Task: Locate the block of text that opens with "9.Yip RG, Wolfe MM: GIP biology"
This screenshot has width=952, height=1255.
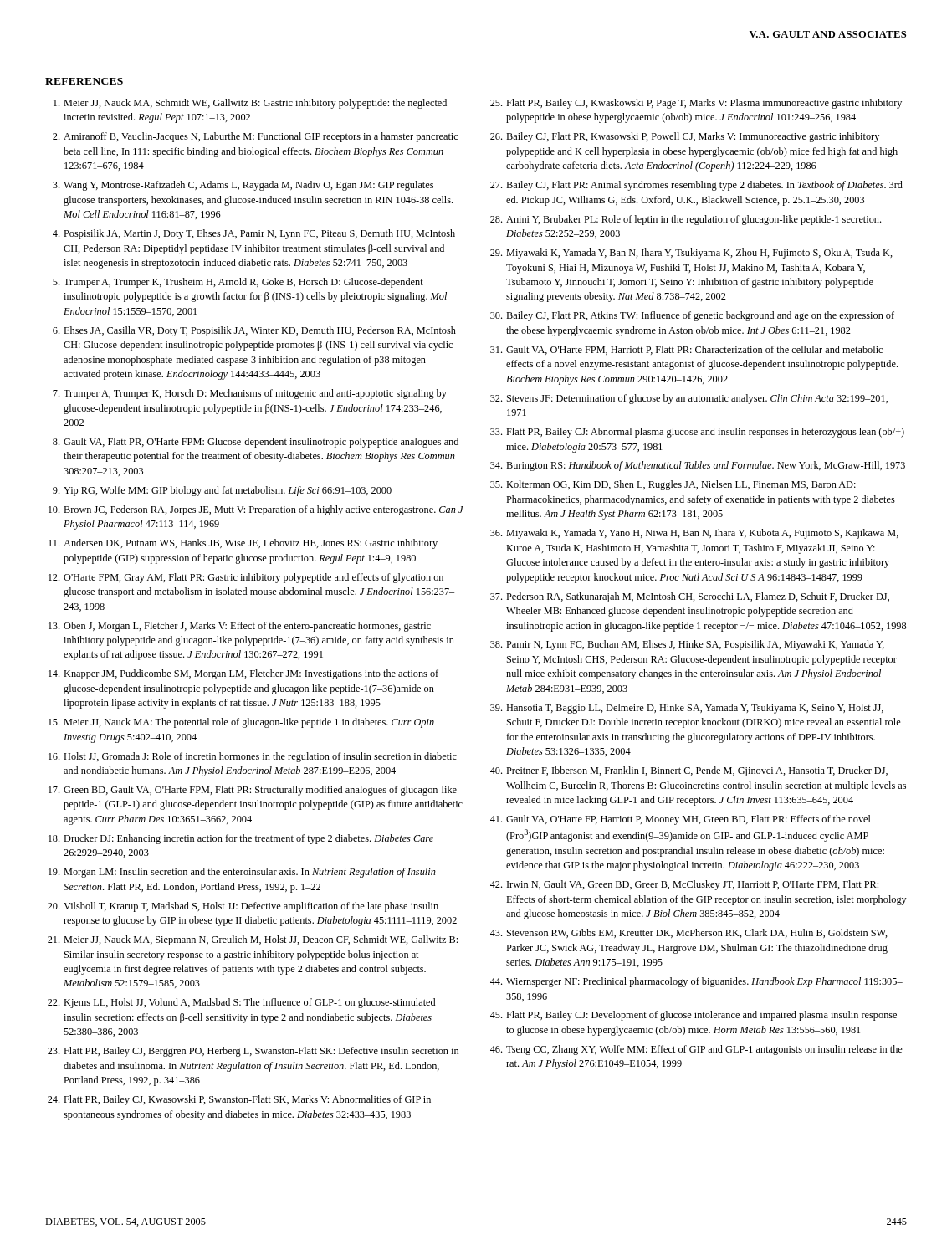Action: [x=255, y=491]
